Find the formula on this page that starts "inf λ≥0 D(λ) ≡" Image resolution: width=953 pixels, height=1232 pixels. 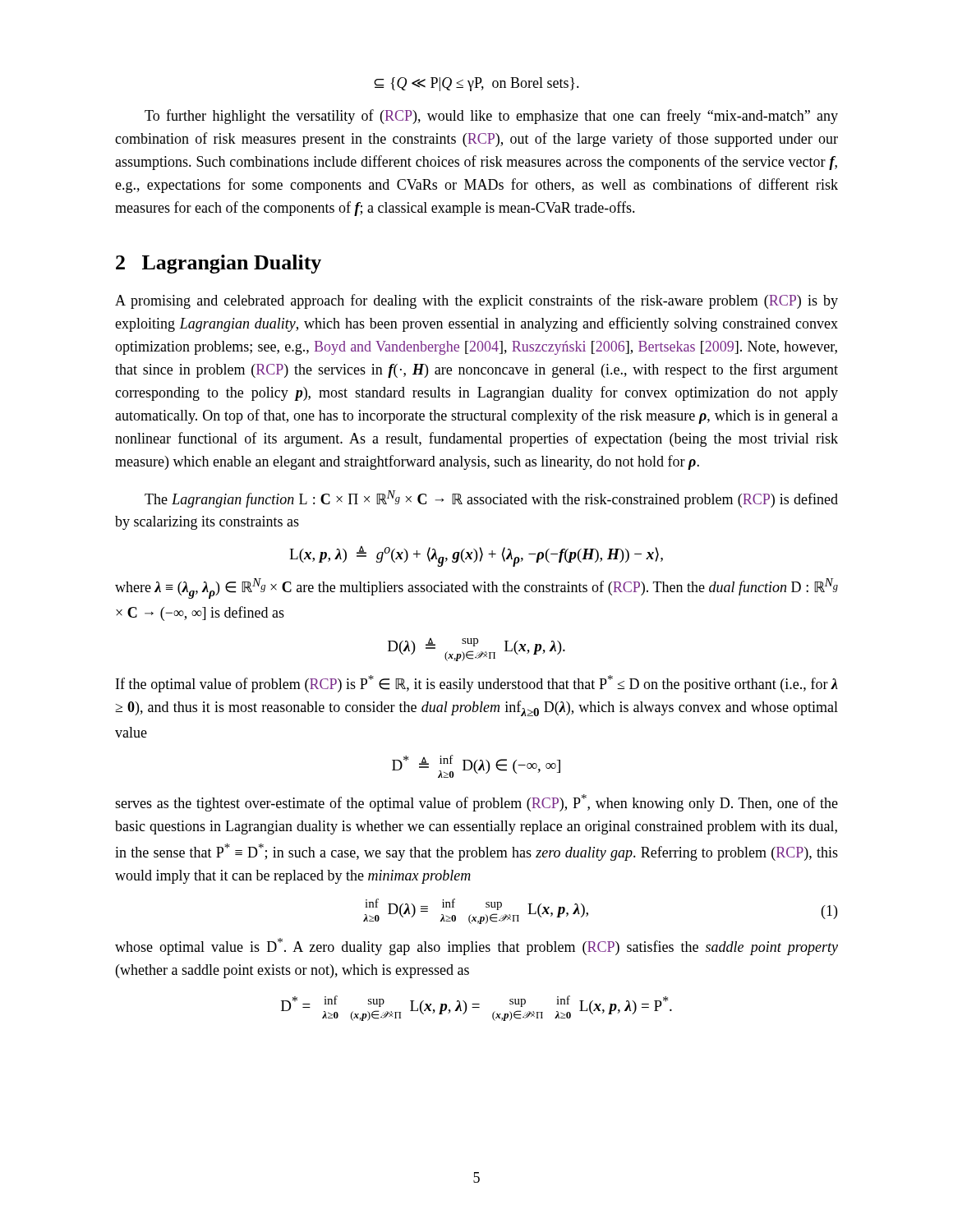pos(601,911)
